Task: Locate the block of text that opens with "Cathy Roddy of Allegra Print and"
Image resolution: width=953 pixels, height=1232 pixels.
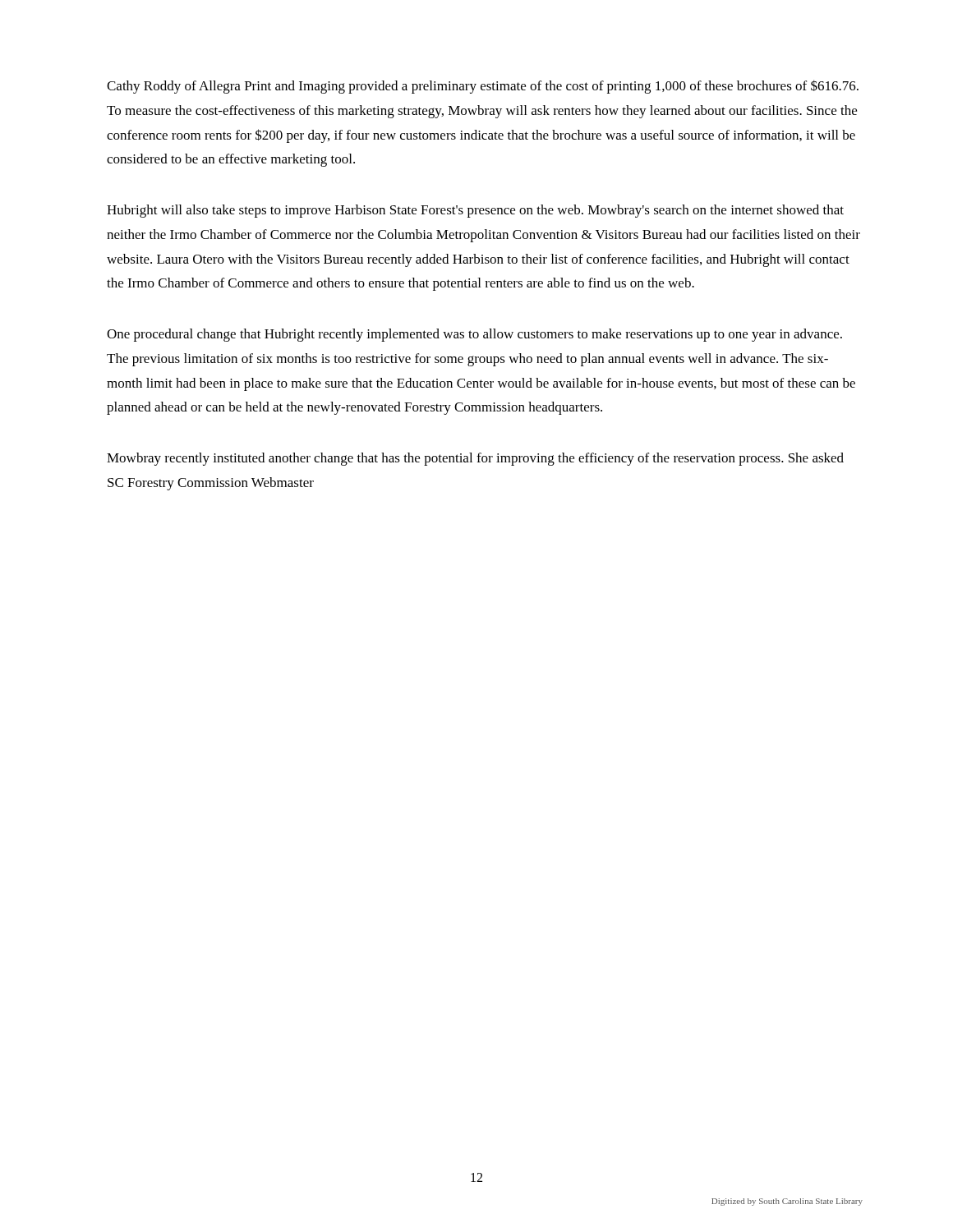Action: (483, 122)
